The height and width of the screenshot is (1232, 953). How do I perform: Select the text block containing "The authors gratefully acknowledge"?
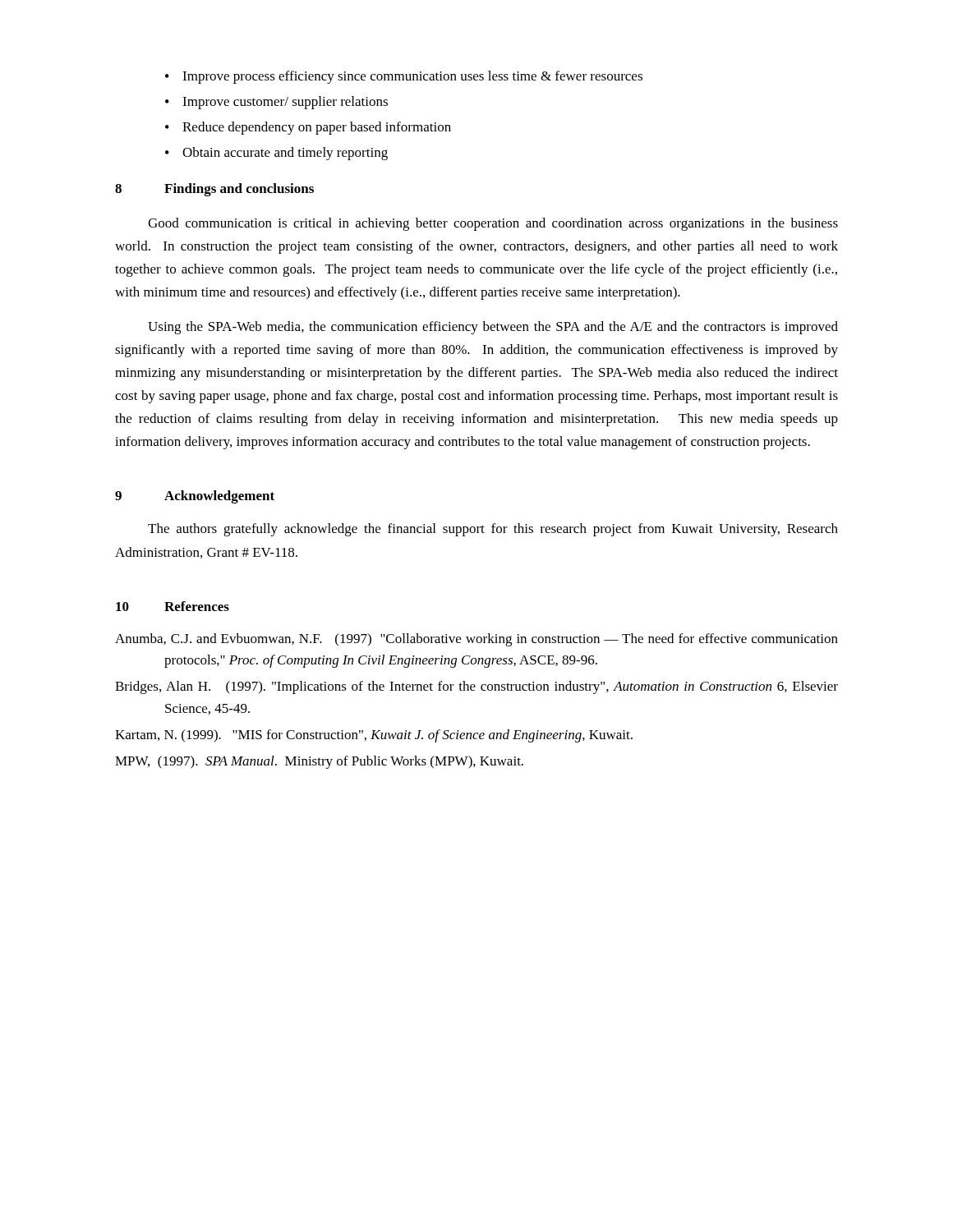476,540
